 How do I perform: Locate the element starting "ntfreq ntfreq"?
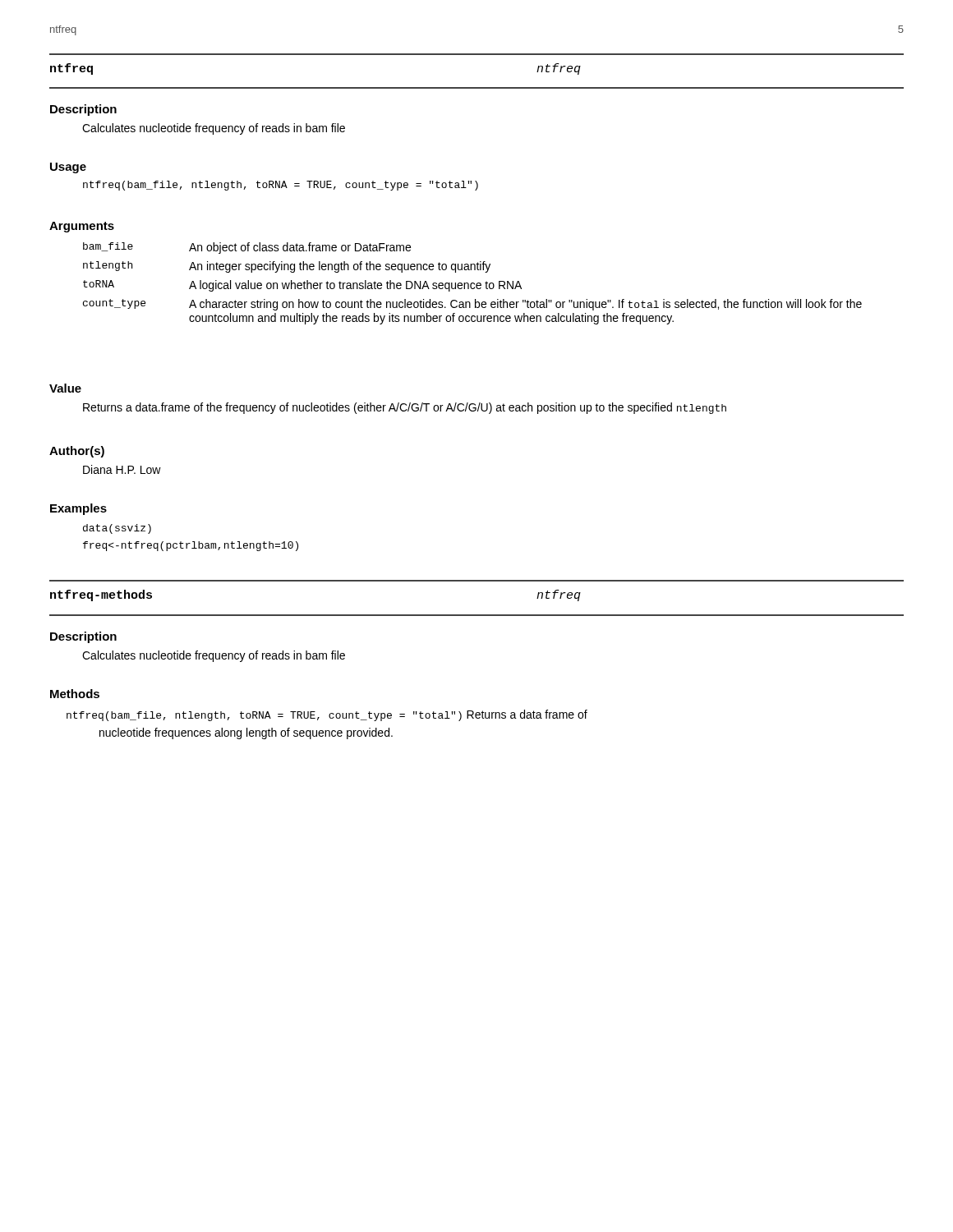click(68, 69)
